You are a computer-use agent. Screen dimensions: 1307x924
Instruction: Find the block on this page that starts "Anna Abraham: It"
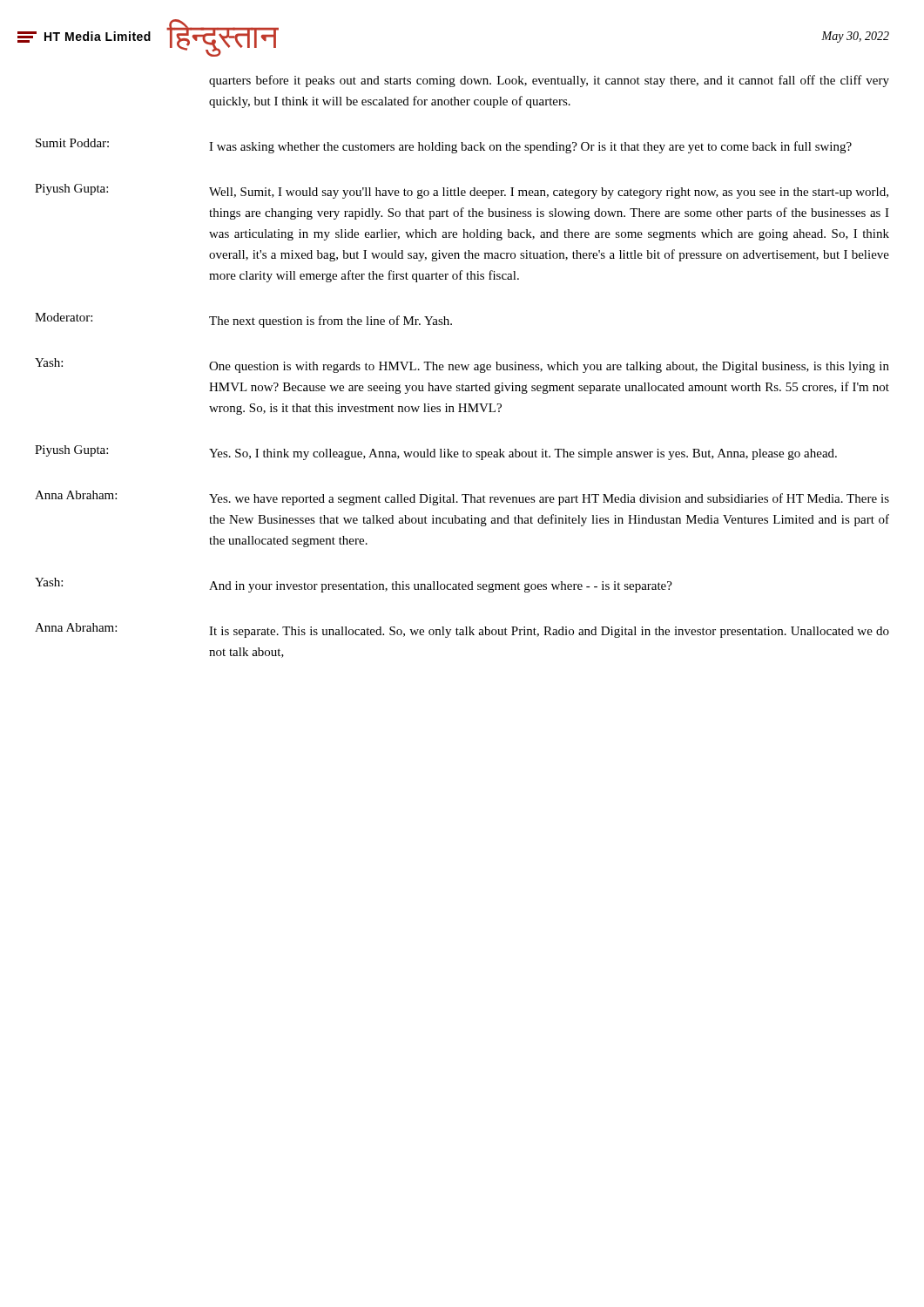462,641
